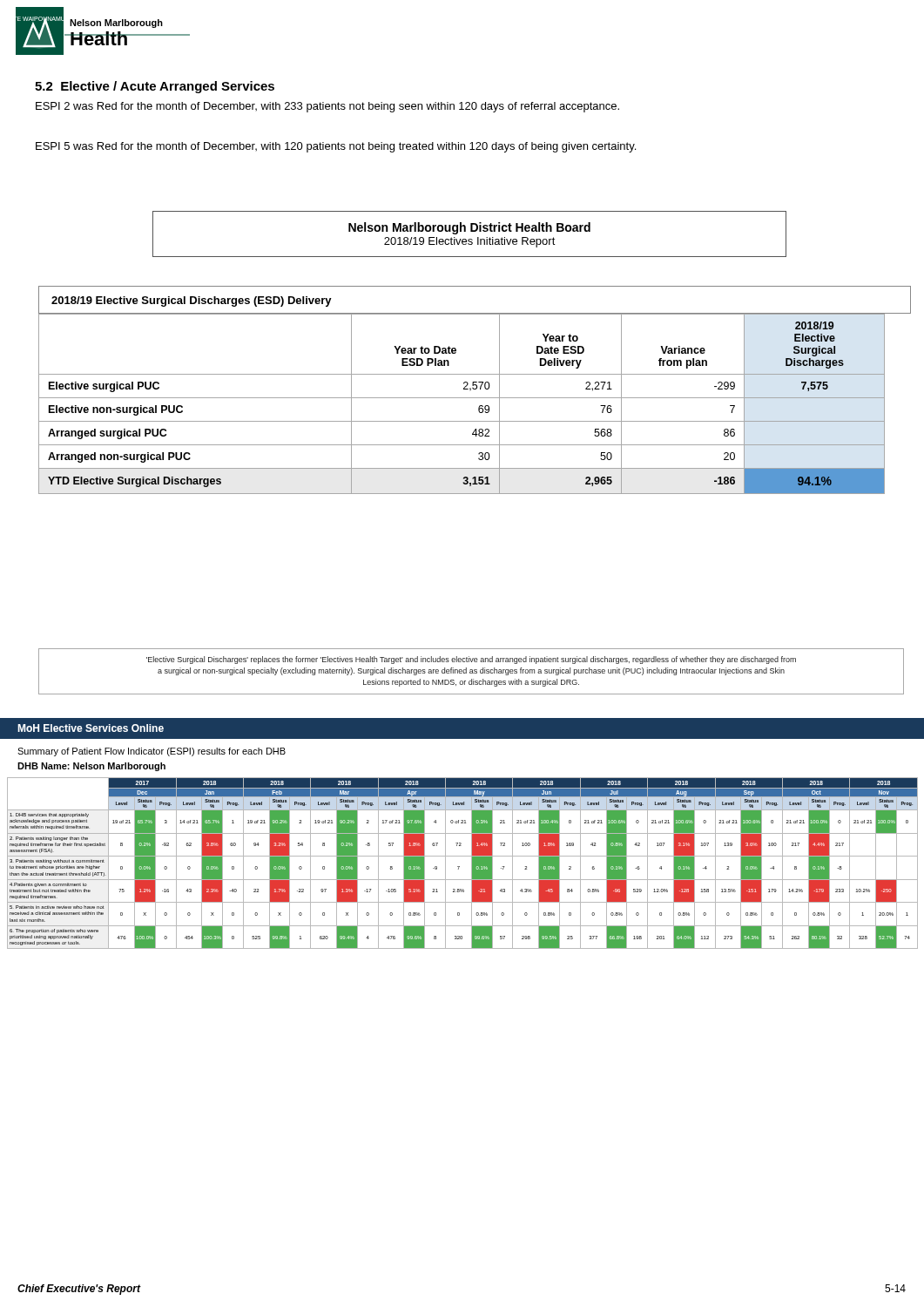This screenshot has width=924, height=1307.
Task: Locate the text block that says "DHB Name: Nelson"
Action: pyautogui.click(x=92, y=766)
